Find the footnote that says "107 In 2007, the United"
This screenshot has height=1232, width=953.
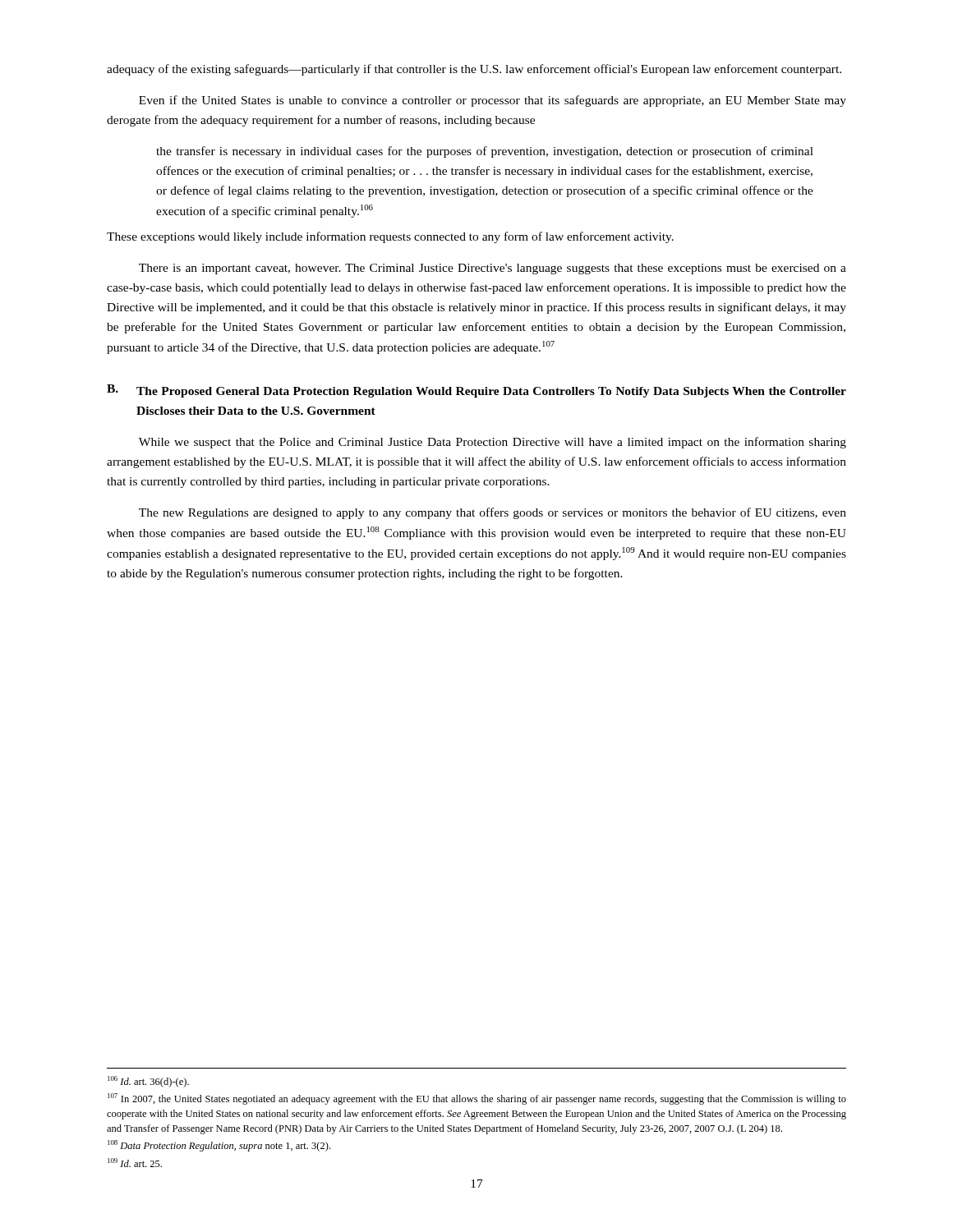[x=476, y=1113]
